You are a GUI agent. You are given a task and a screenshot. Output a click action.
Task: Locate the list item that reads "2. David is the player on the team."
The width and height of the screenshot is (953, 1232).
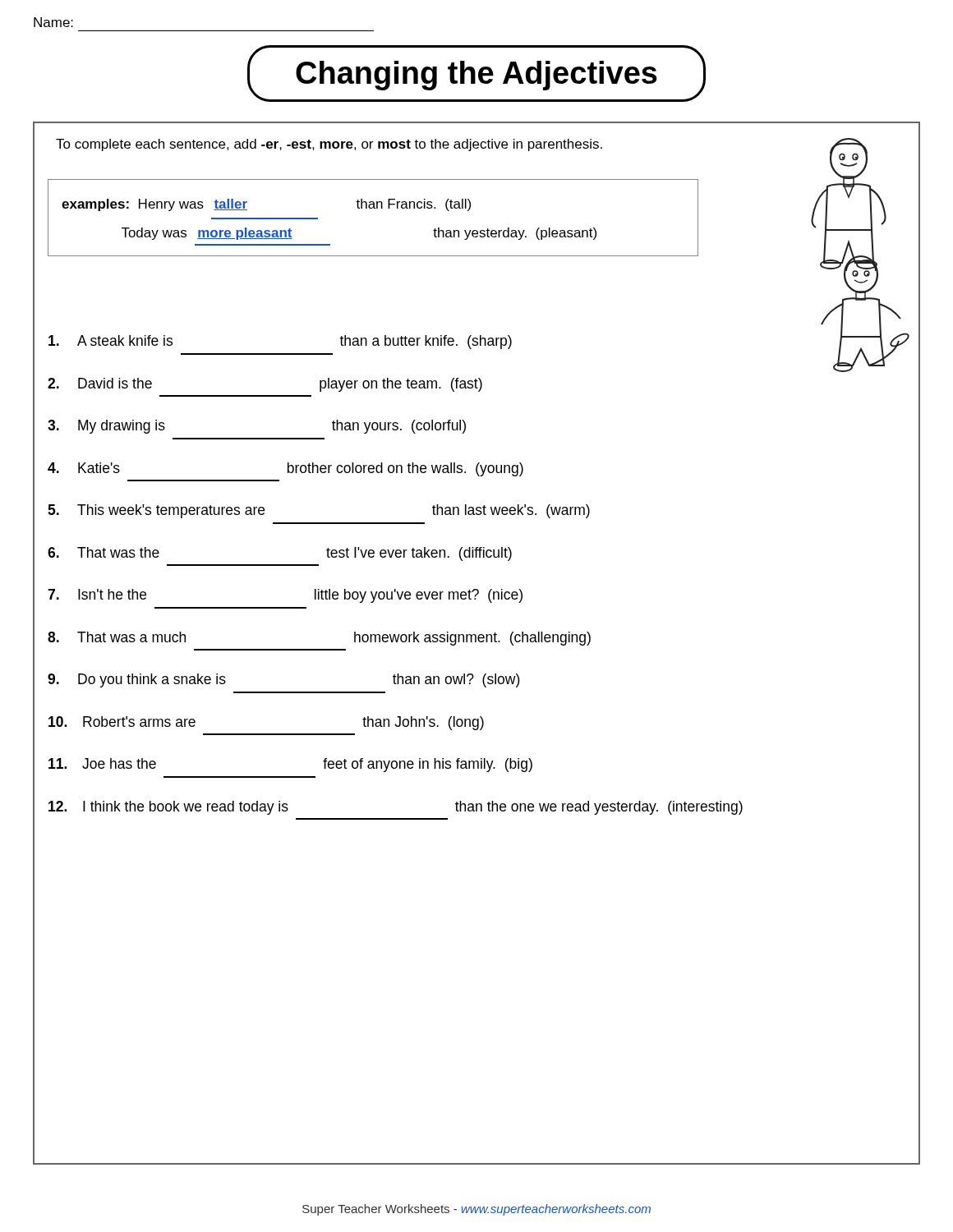click(265, 384)
